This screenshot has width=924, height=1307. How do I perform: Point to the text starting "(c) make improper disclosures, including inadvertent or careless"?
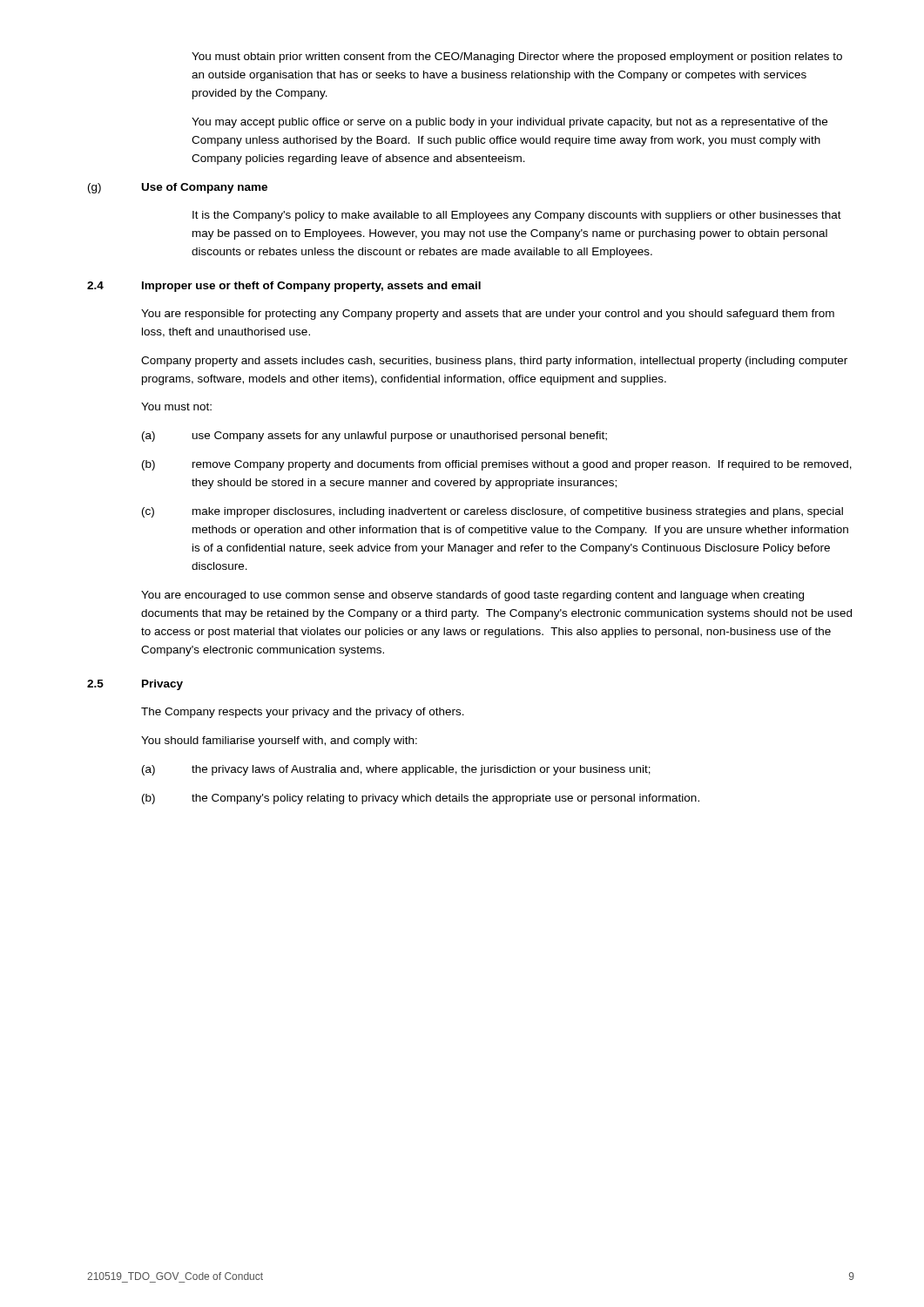click(x=498, y=539)
